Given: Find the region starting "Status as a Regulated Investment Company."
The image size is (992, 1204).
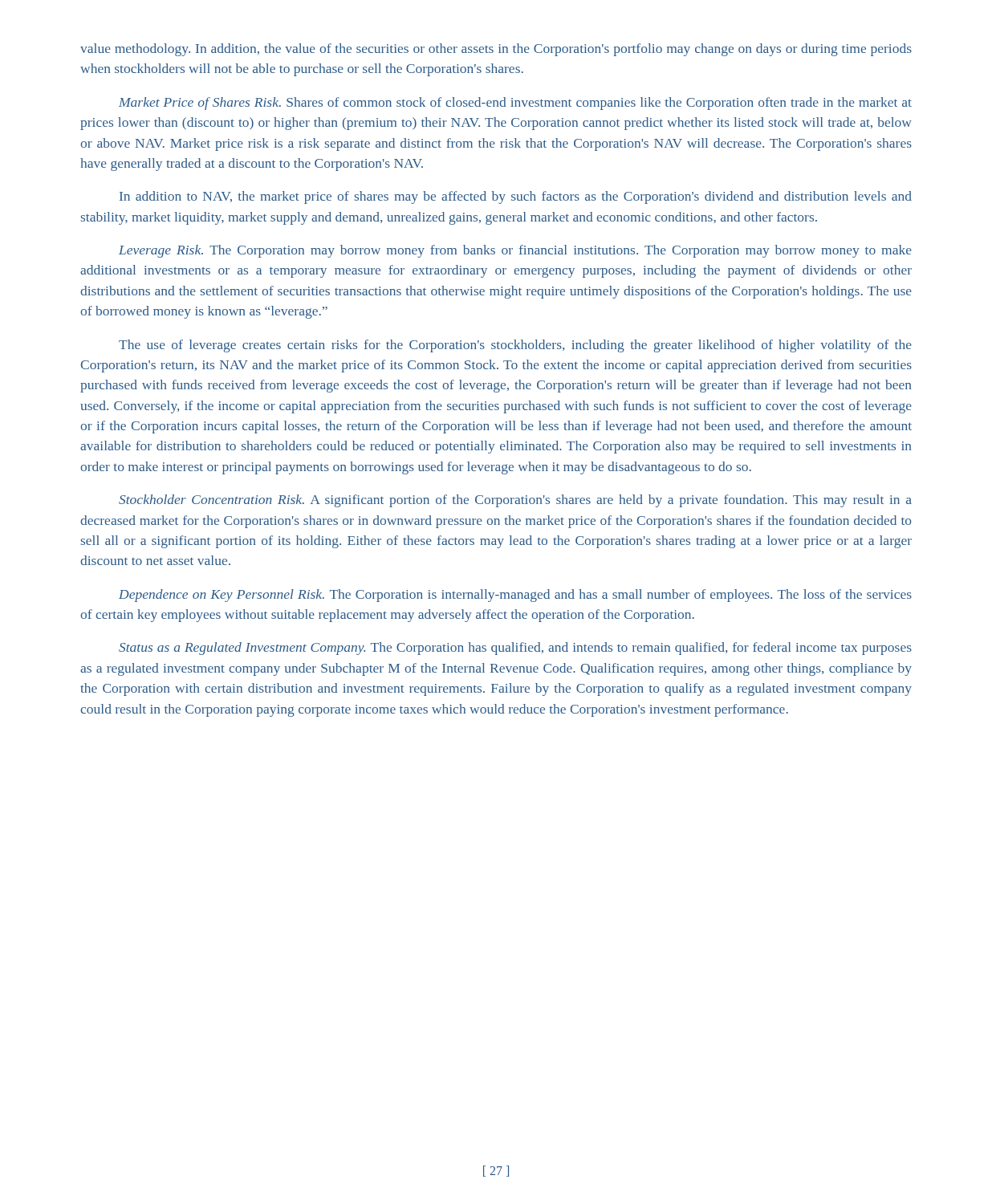Looking at the screenshot, I should click(496, 678).
